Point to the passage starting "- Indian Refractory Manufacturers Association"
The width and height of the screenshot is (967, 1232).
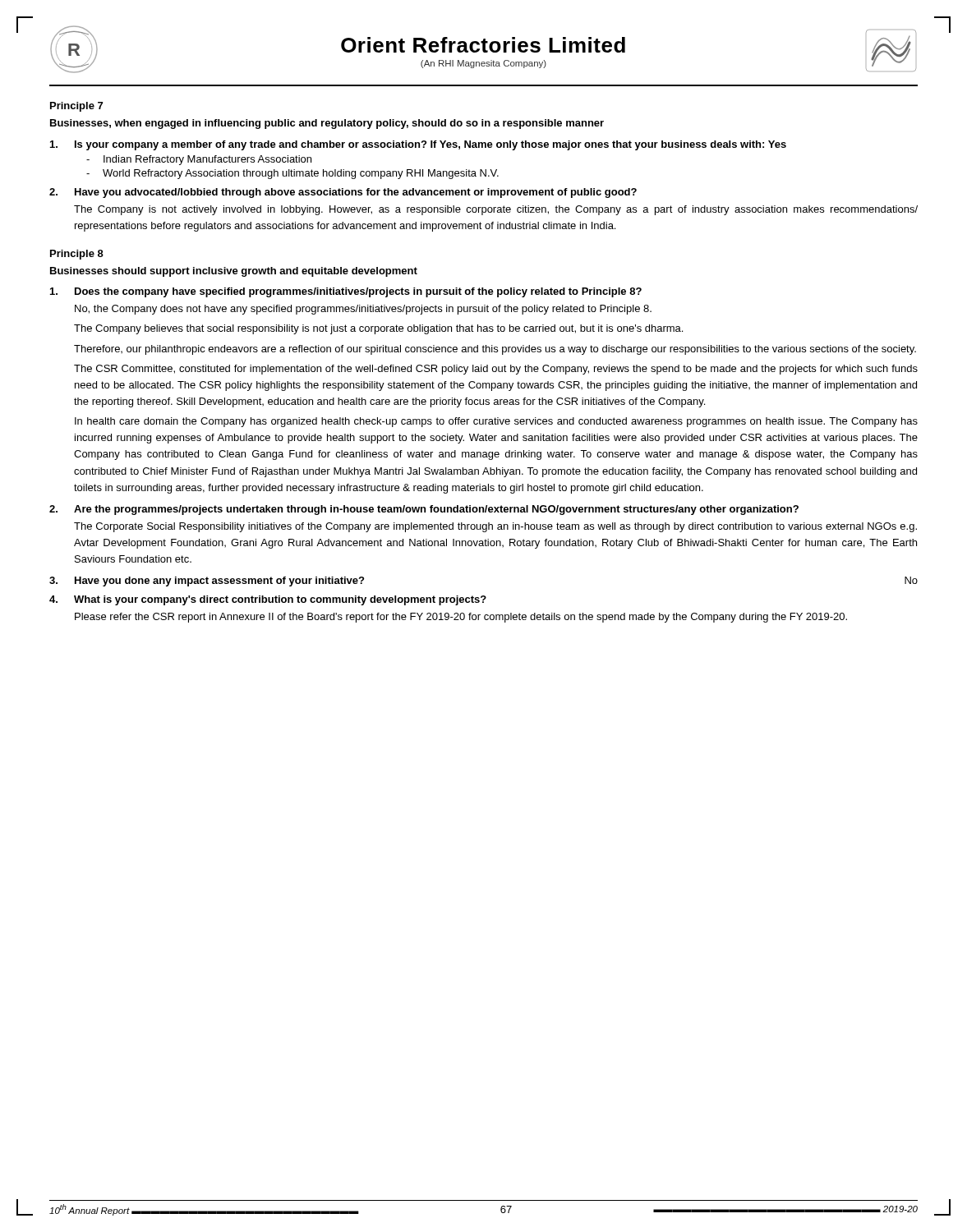[502, 159]
